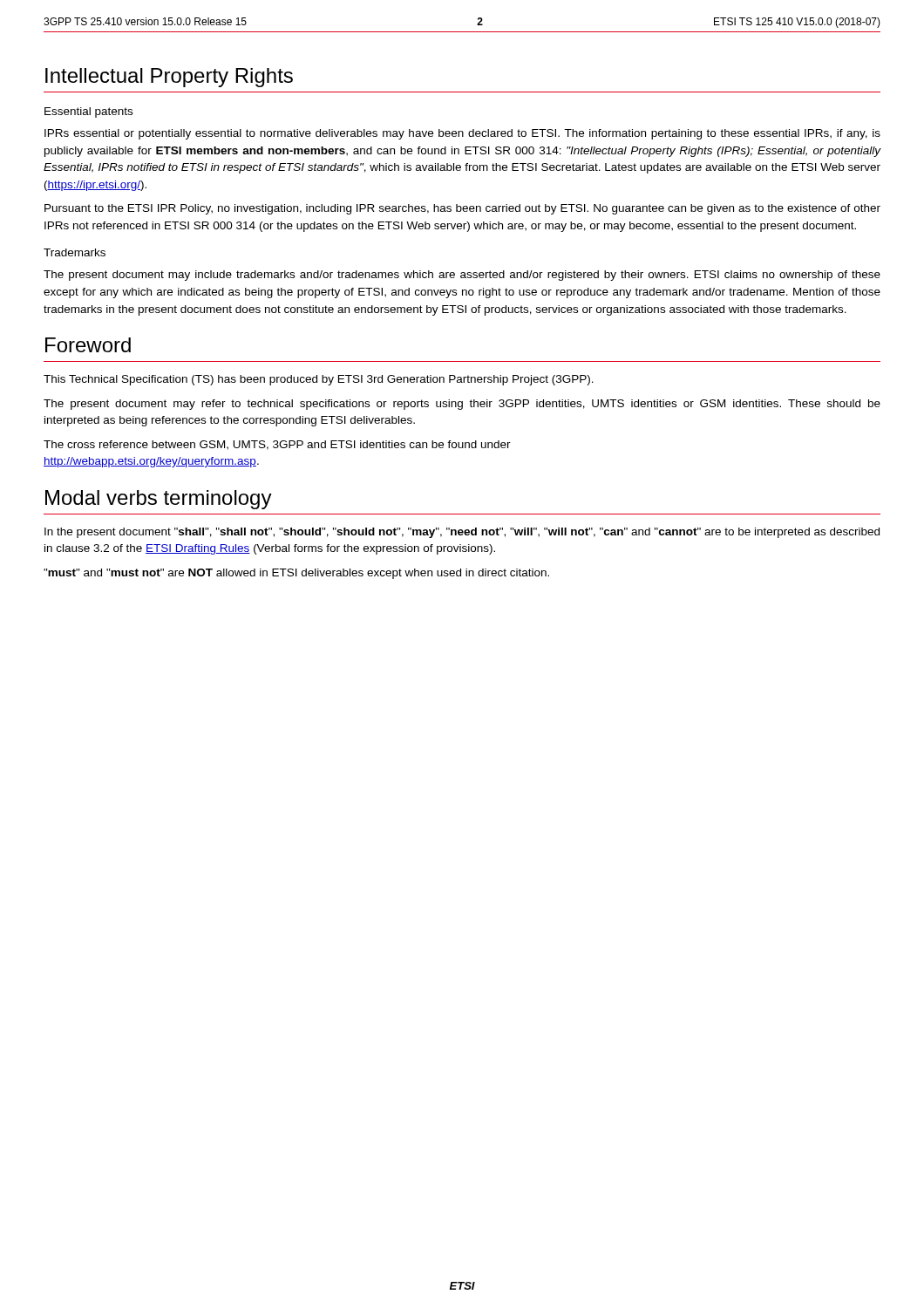Navigate to the element starting "IPRs essential or potentially essential to"
924x1308 pixels.
point(462,159)
